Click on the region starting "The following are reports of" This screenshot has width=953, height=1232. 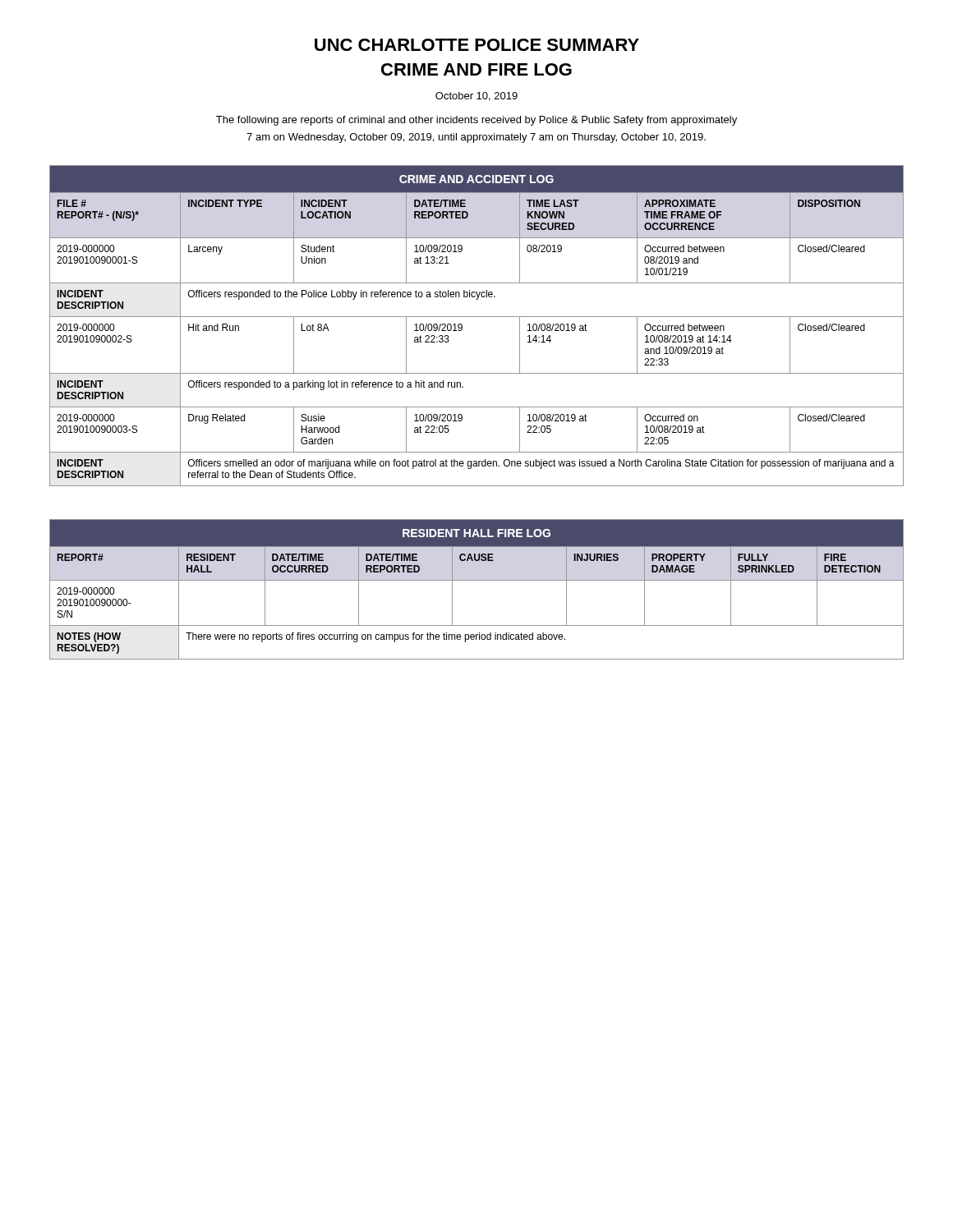coord(476,128)
